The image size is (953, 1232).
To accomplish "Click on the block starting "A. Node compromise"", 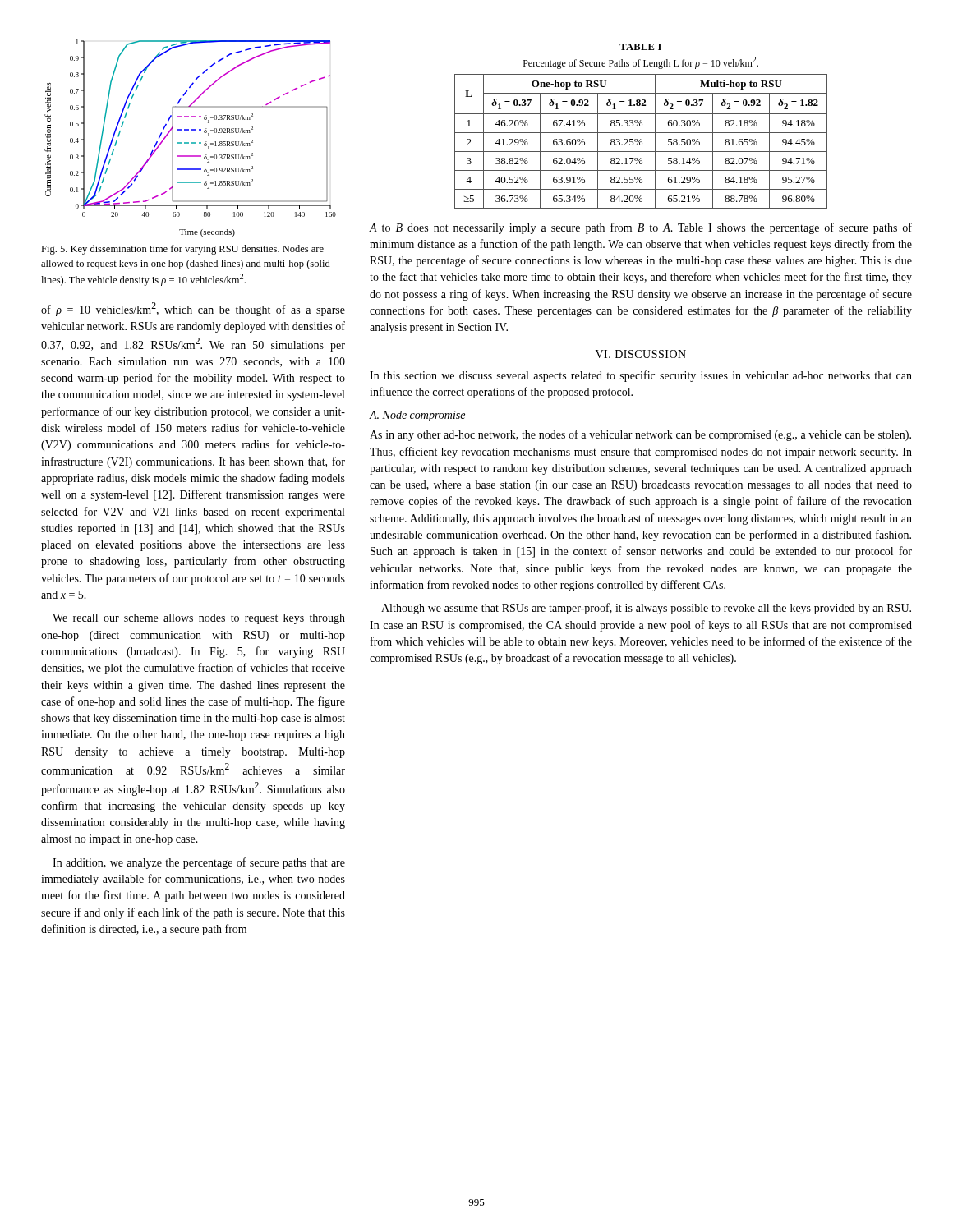I will tap(418, 415).
